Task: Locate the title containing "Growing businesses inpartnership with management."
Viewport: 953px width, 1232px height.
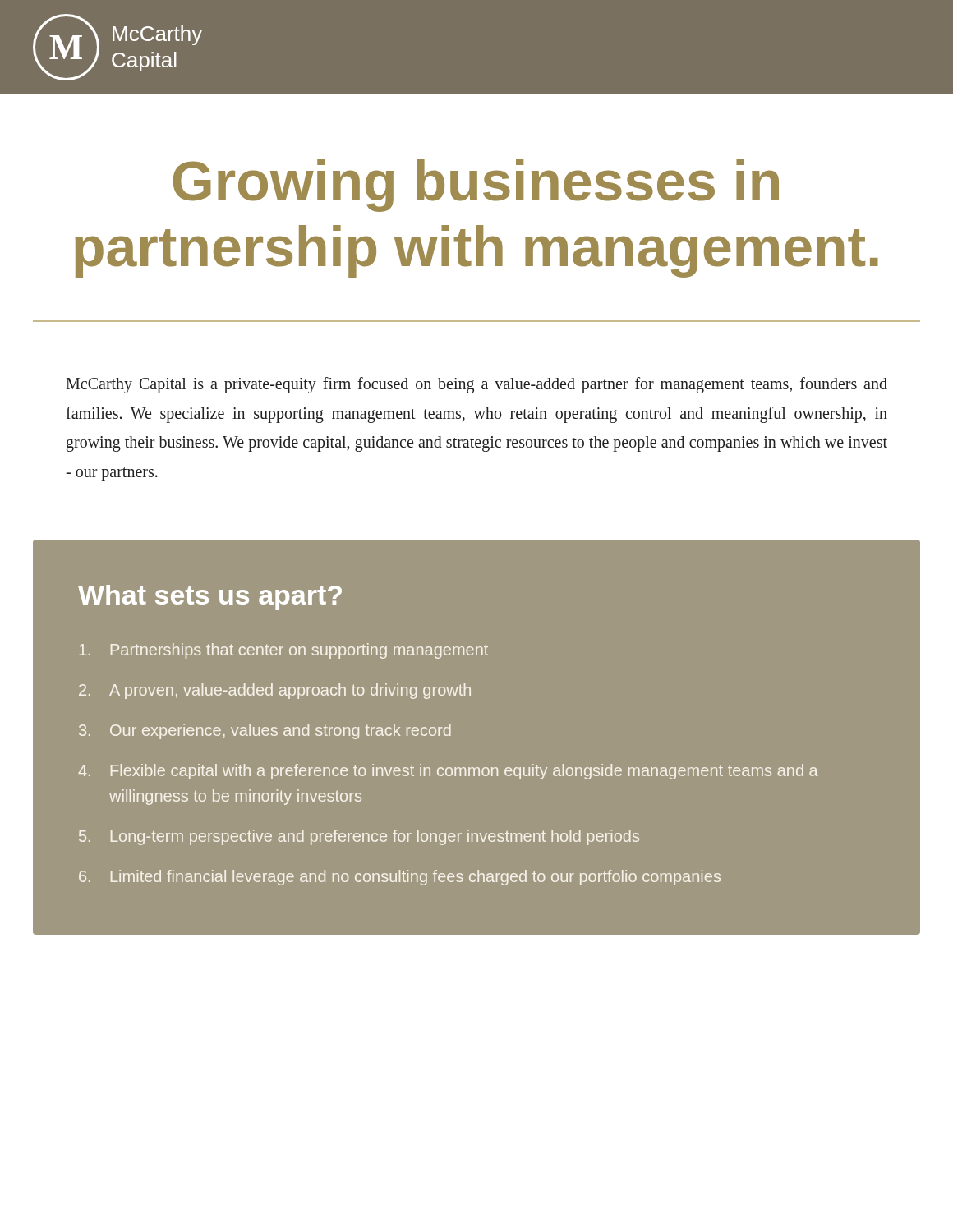Action: (x=476, y=214)
